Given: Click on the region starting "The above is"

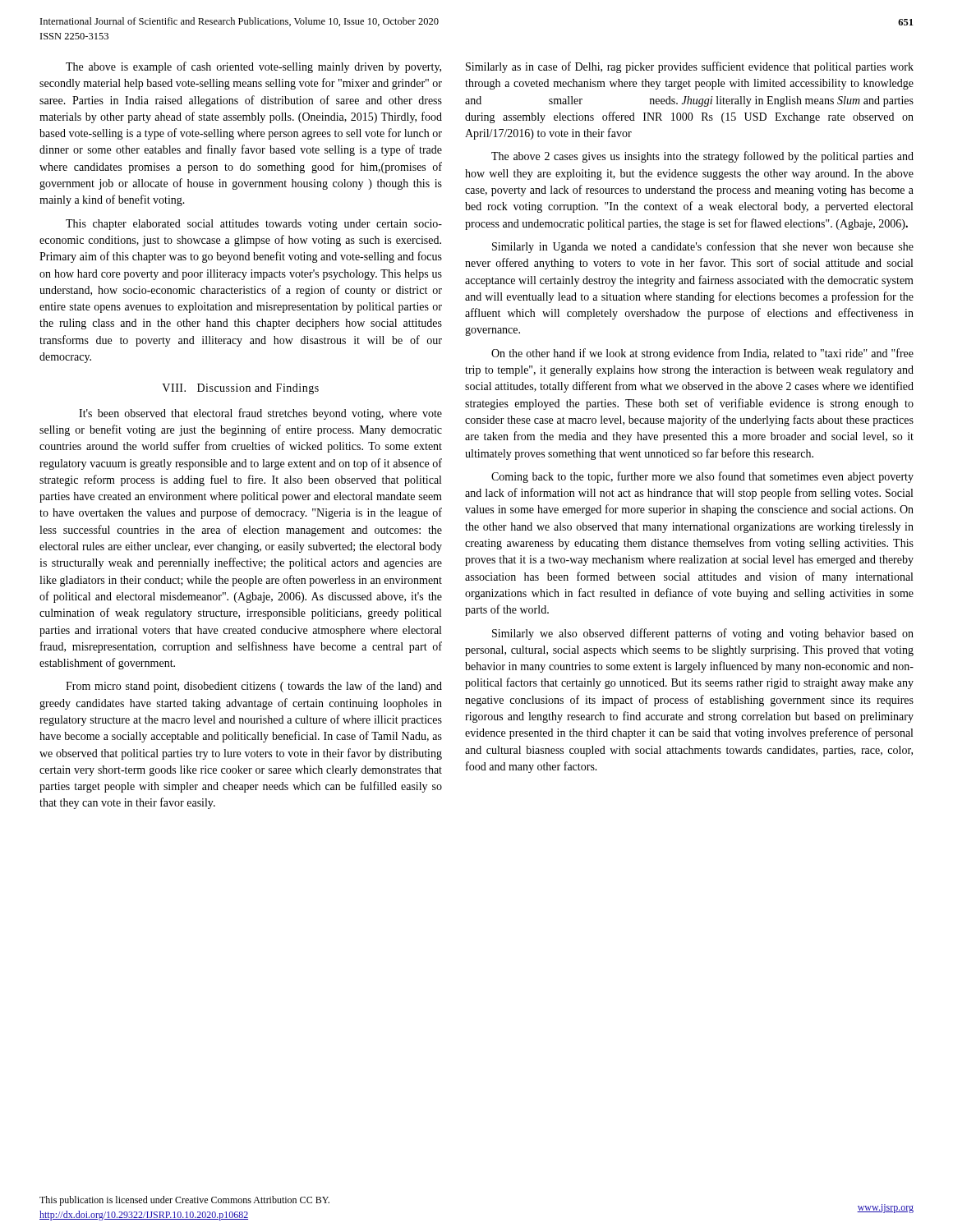Looking at the screenshot, I should (241, 134).
